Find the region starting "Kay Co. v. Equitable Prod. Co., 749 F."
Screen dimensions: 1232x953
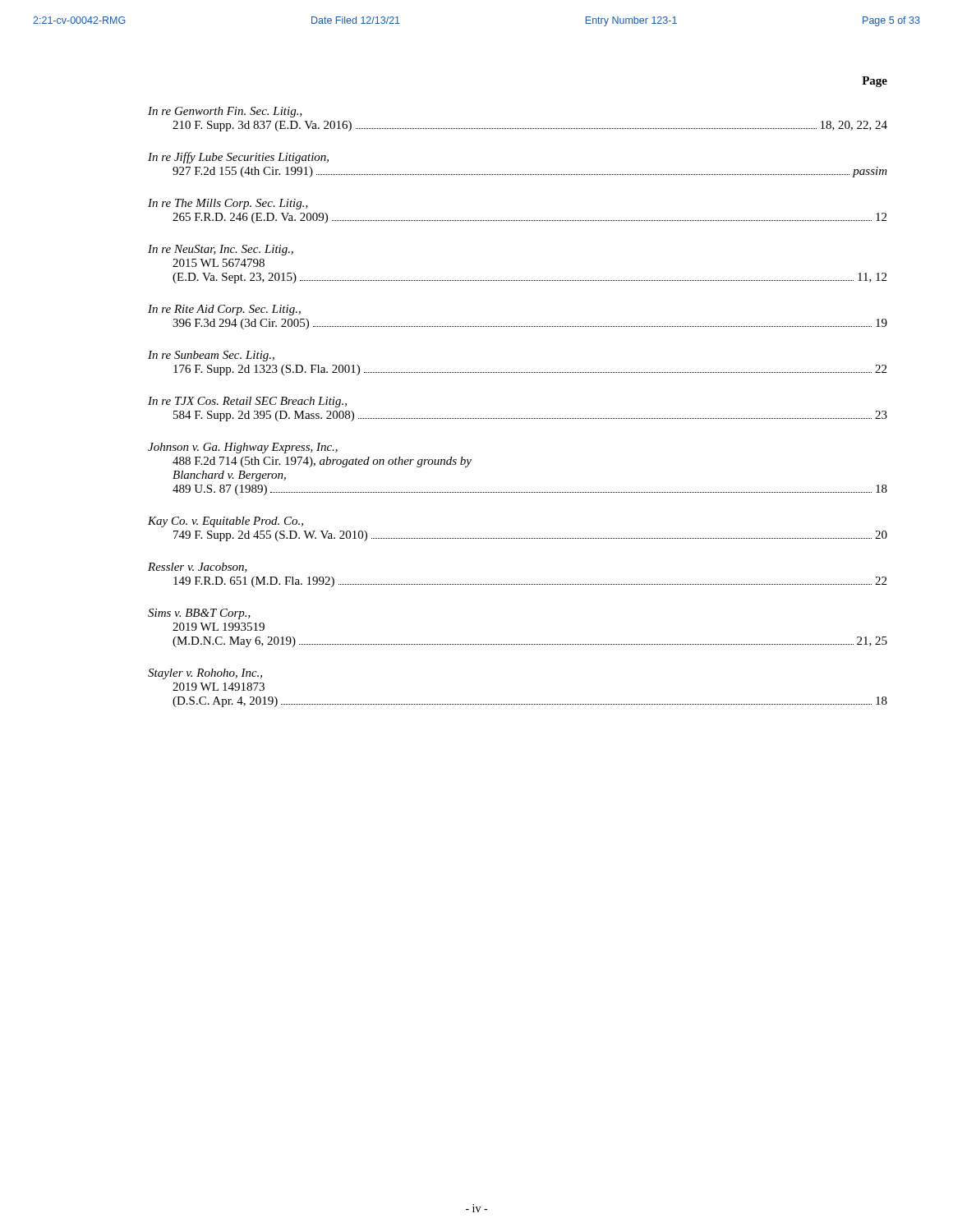[x=518, y=528]
